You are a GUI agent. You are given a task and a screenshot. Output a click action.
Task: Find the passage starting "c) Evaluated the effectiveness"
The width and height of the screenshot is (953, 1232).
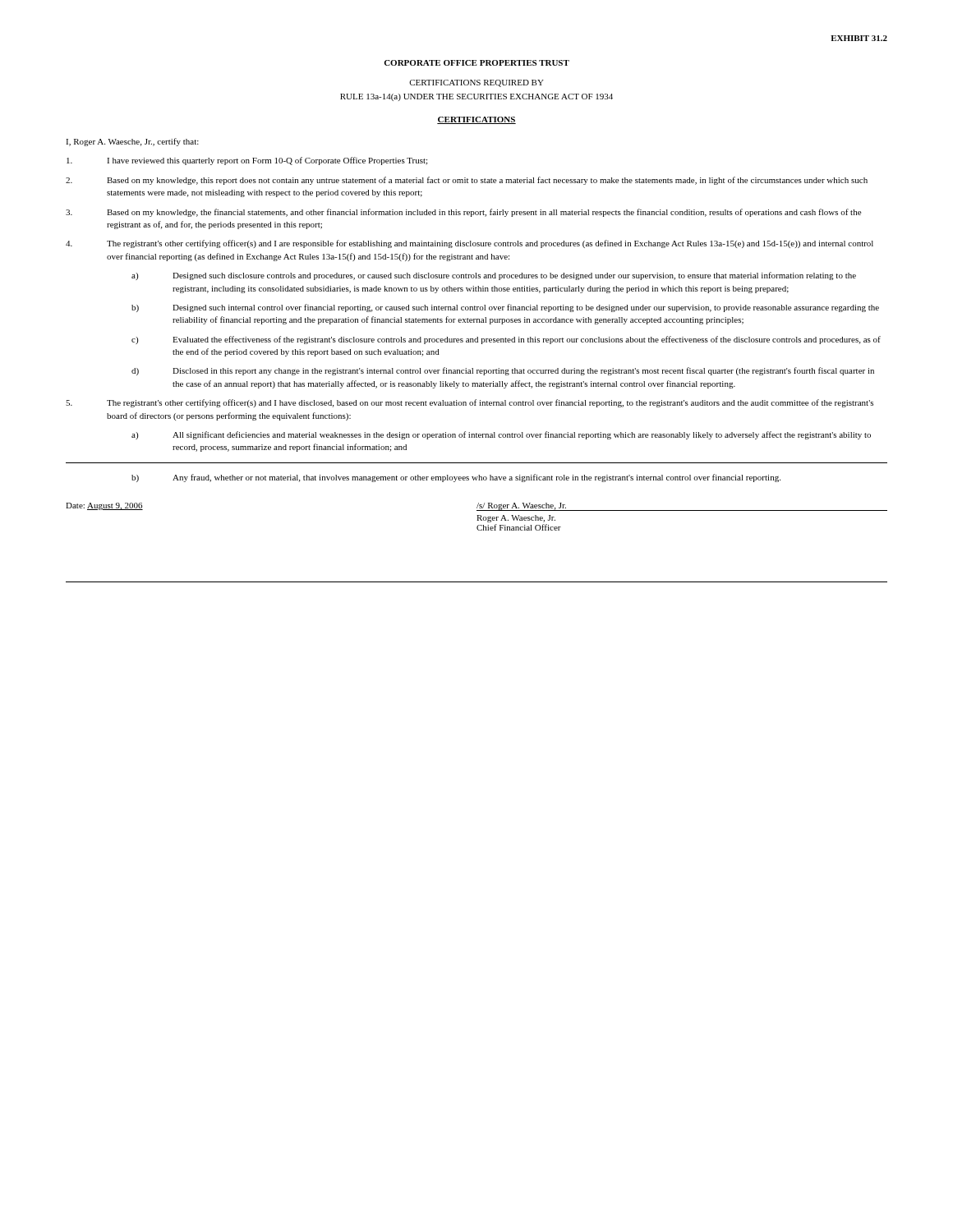tap(509, 346)
